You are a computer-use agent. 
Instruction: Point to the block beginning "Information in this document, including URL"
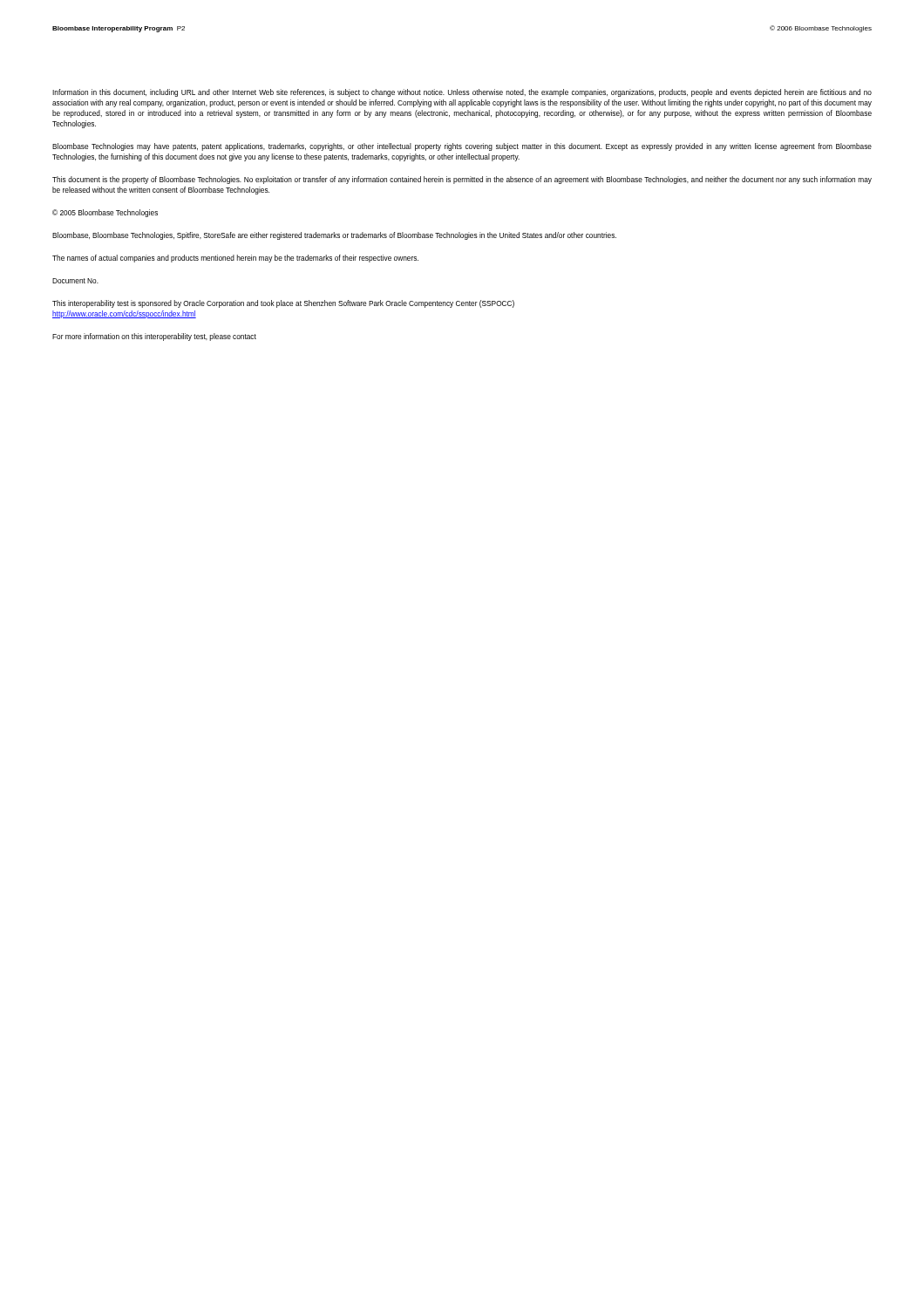click(x=462, y=108)
